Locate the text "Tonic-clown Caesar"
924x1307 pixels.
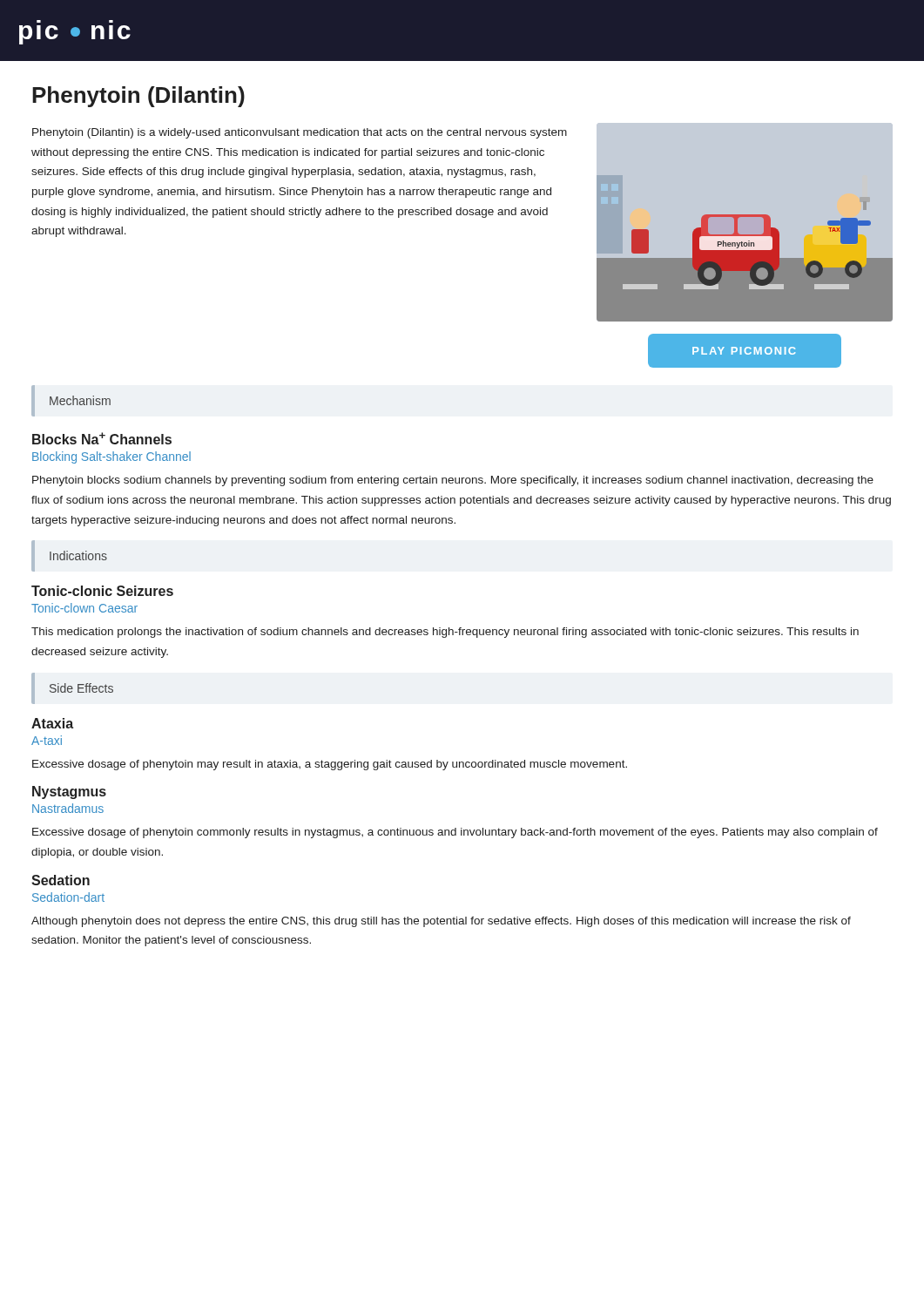85,608
